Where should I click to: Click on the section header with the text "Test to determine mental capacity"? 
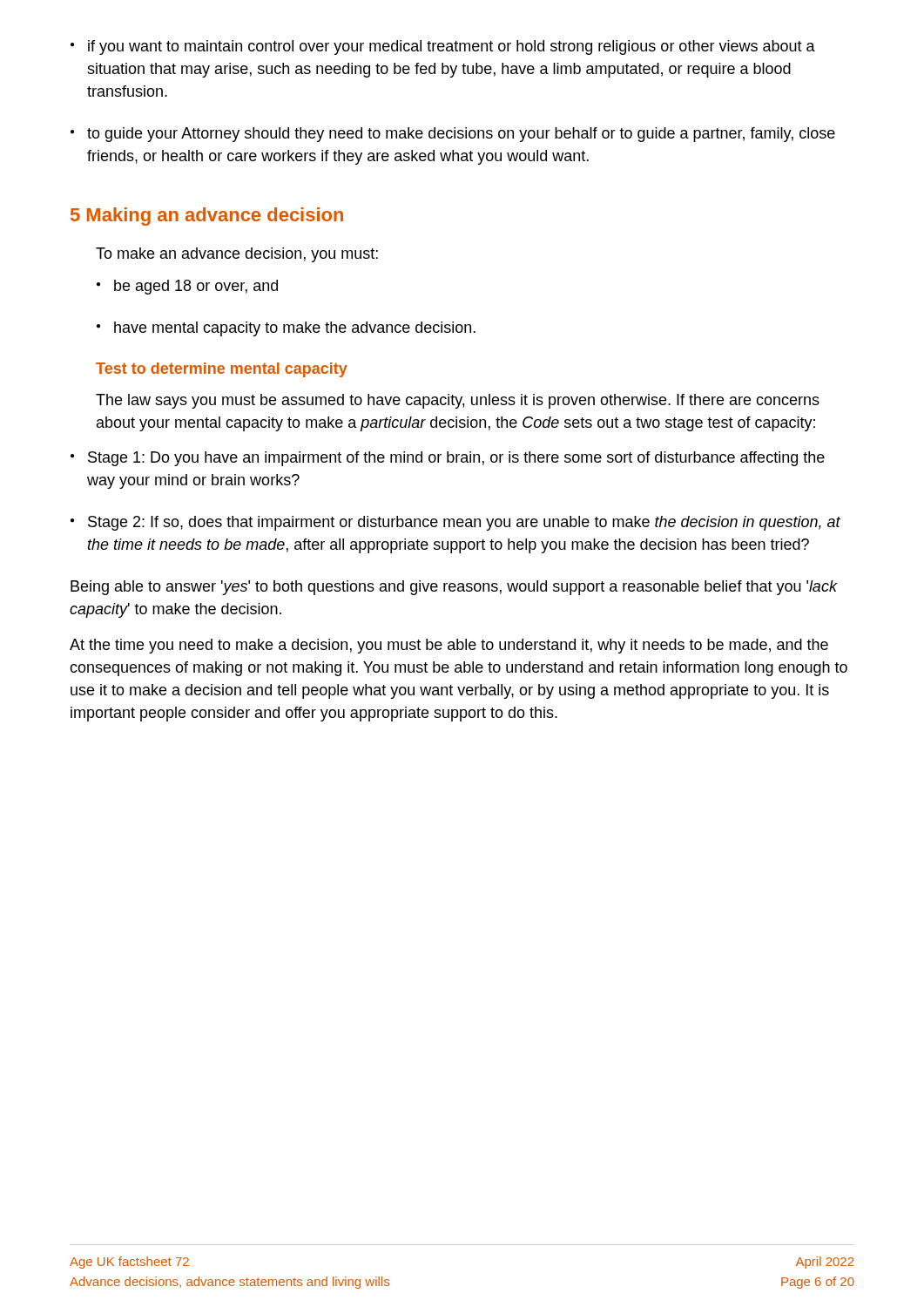[x=222, y=368]
